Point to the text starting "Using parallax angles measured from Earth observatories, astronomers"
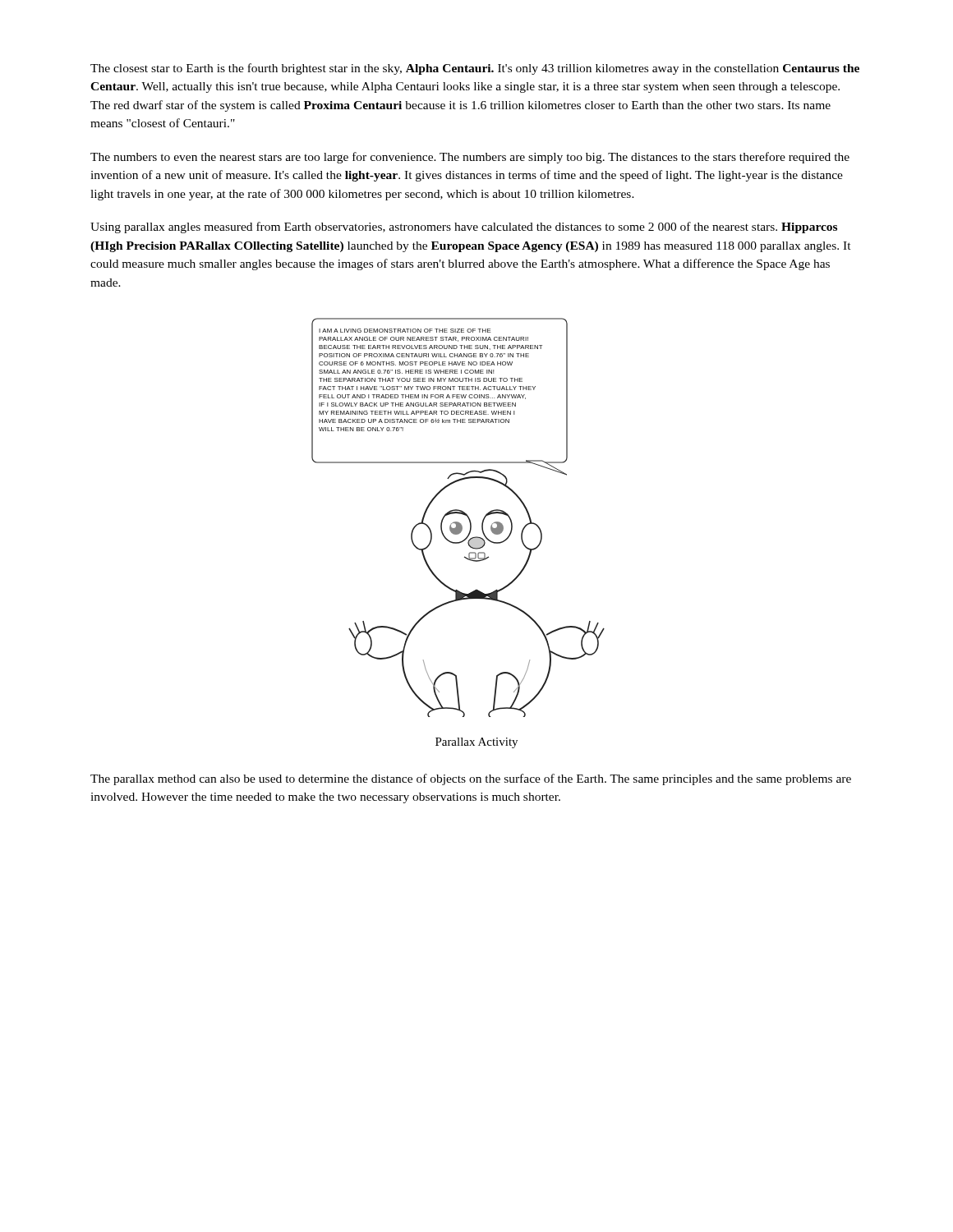The height and width of the screenshot is (1232, 953). tap(471, 254)
